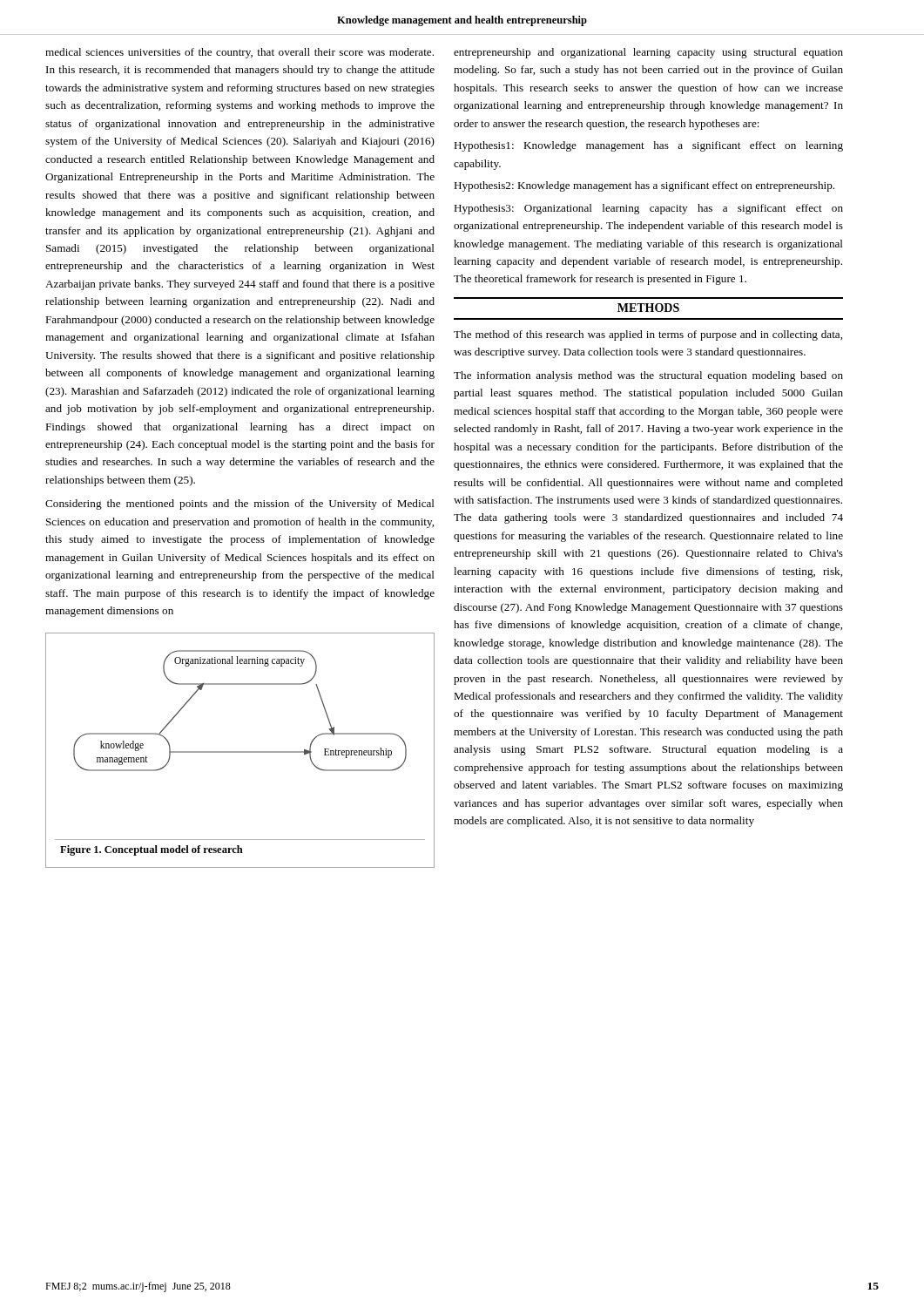The width and height of the screenshot is (924, 1307).
Task: Point to the passage starting "medical sciences universities of the country,"
Action: click(x=240, y=332)
